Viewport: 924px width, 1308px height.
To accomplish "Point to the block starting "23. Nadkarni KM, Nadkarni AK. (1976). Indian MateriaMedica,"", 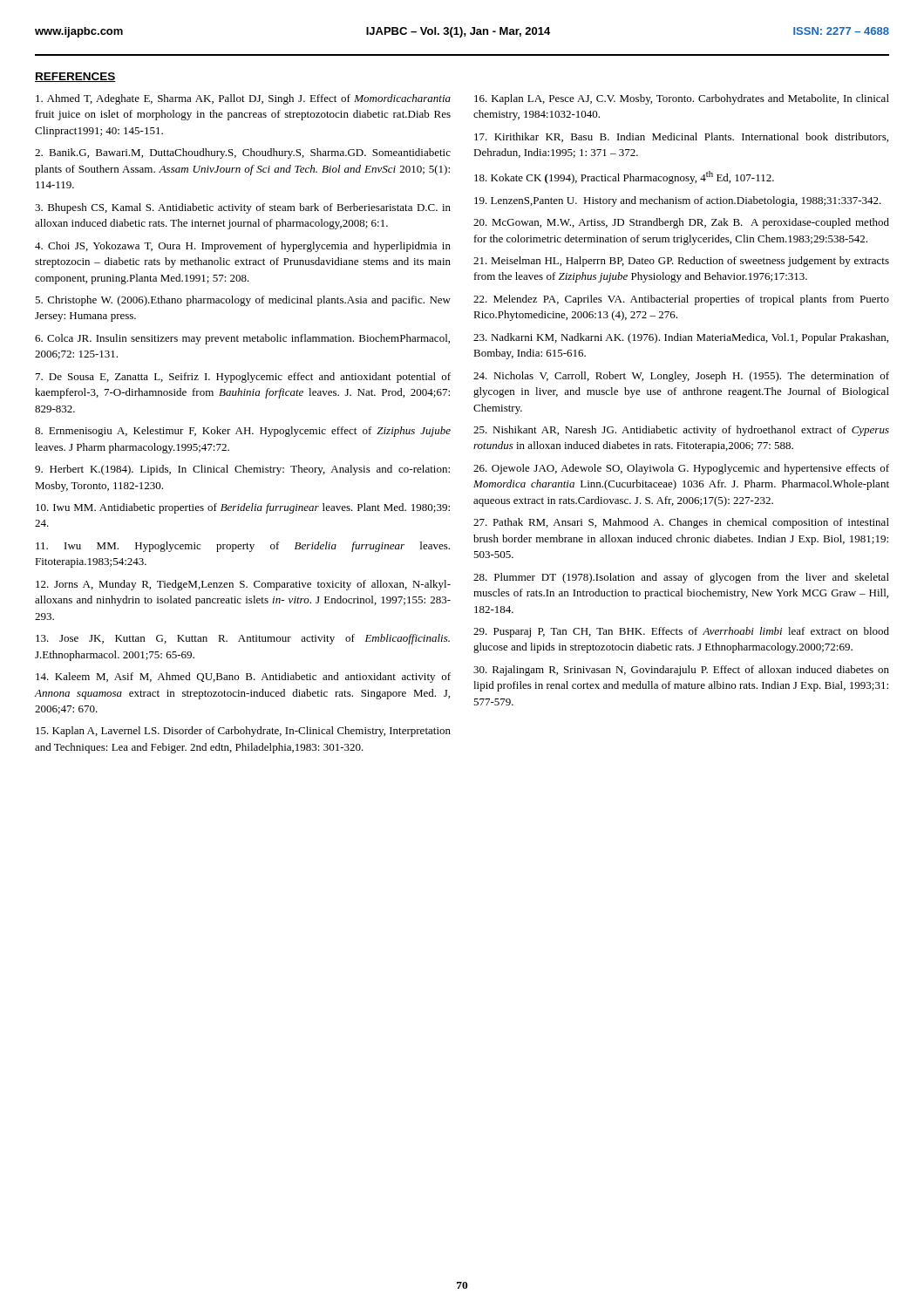I will [x=681, y=345].
